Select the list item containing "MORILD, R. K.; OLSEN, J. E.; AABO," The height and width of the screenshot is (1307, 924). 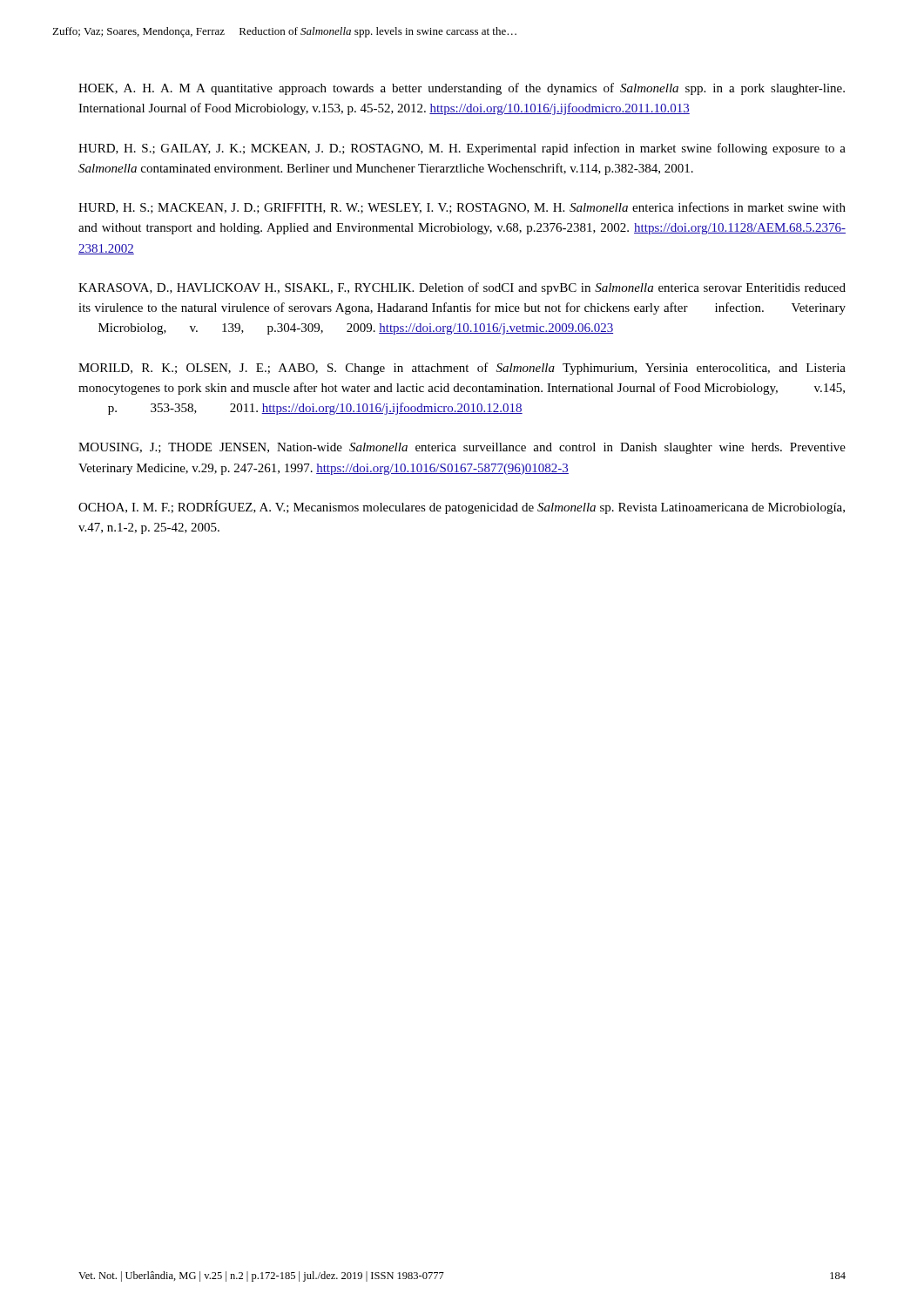(462, 388)
